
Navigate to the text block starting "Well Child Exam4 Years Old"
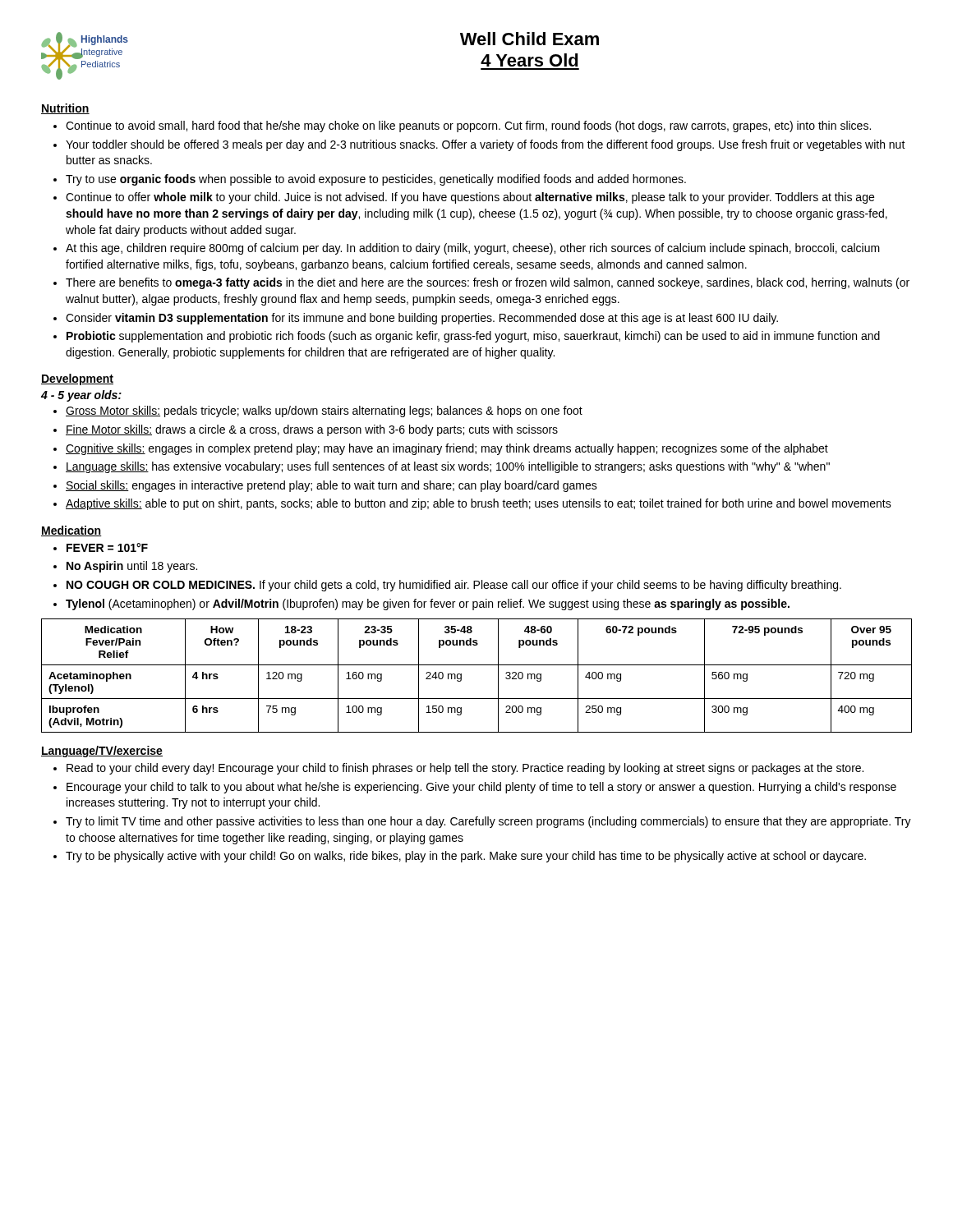[x=530, y=50]
